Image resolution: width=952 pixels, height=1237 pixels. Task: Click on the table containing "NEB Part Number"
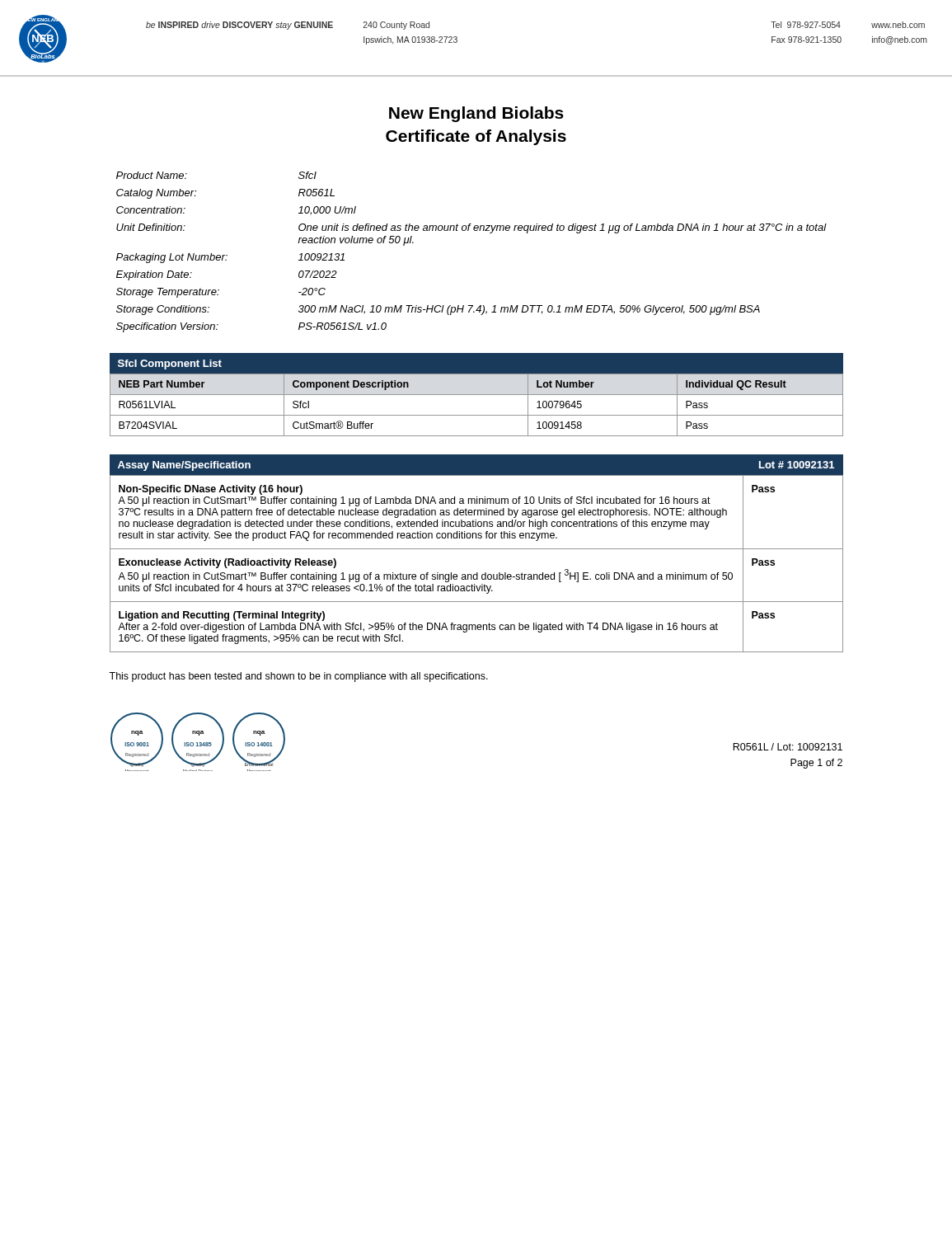coord(476,405)
